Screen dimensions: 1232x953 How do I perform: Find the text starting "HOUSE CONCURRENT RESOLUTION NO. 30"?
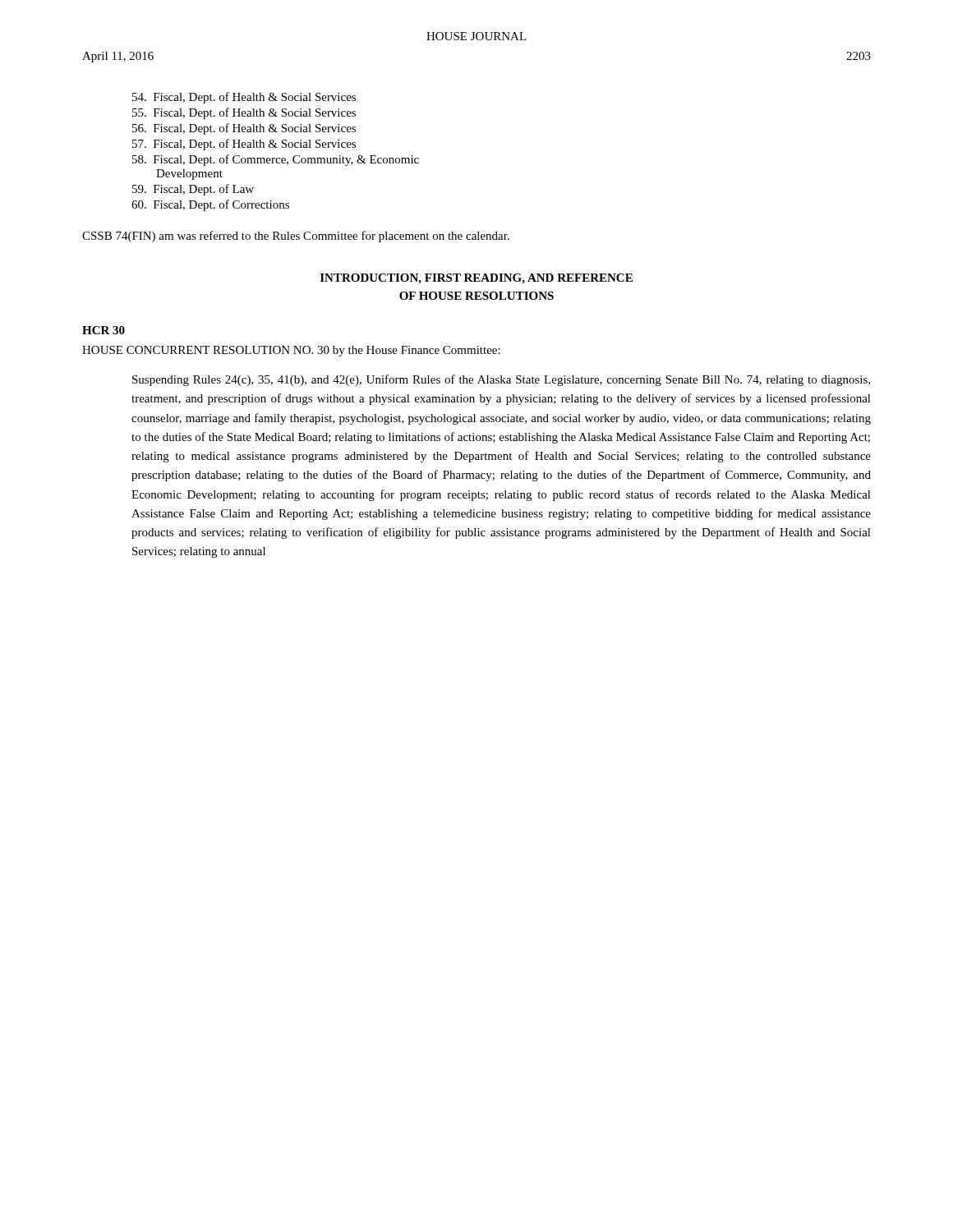click(x=292, y=349)
